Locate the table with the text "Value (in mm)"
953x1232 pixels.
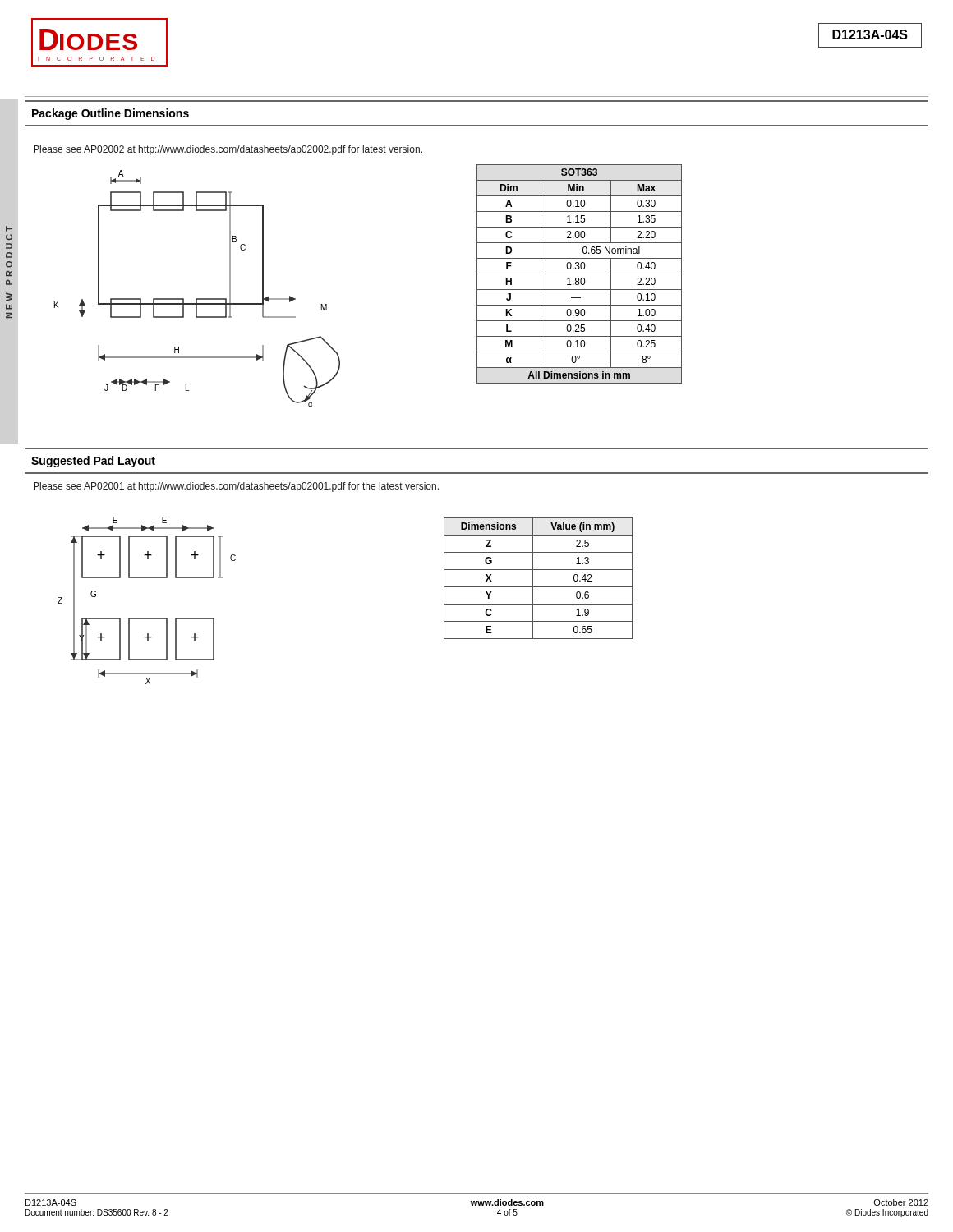538,578
